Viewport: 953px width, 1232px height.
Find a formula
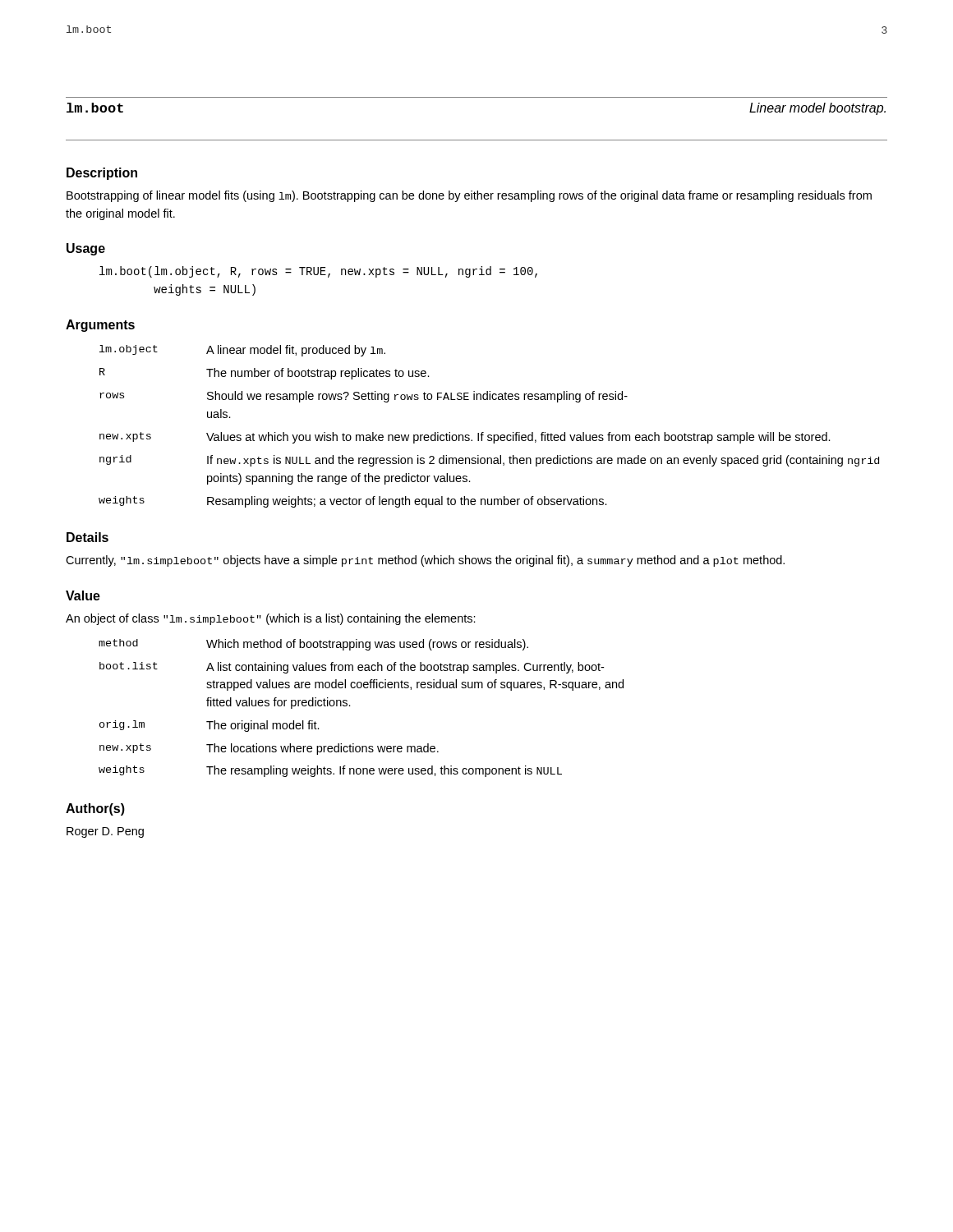click(319, 281)
